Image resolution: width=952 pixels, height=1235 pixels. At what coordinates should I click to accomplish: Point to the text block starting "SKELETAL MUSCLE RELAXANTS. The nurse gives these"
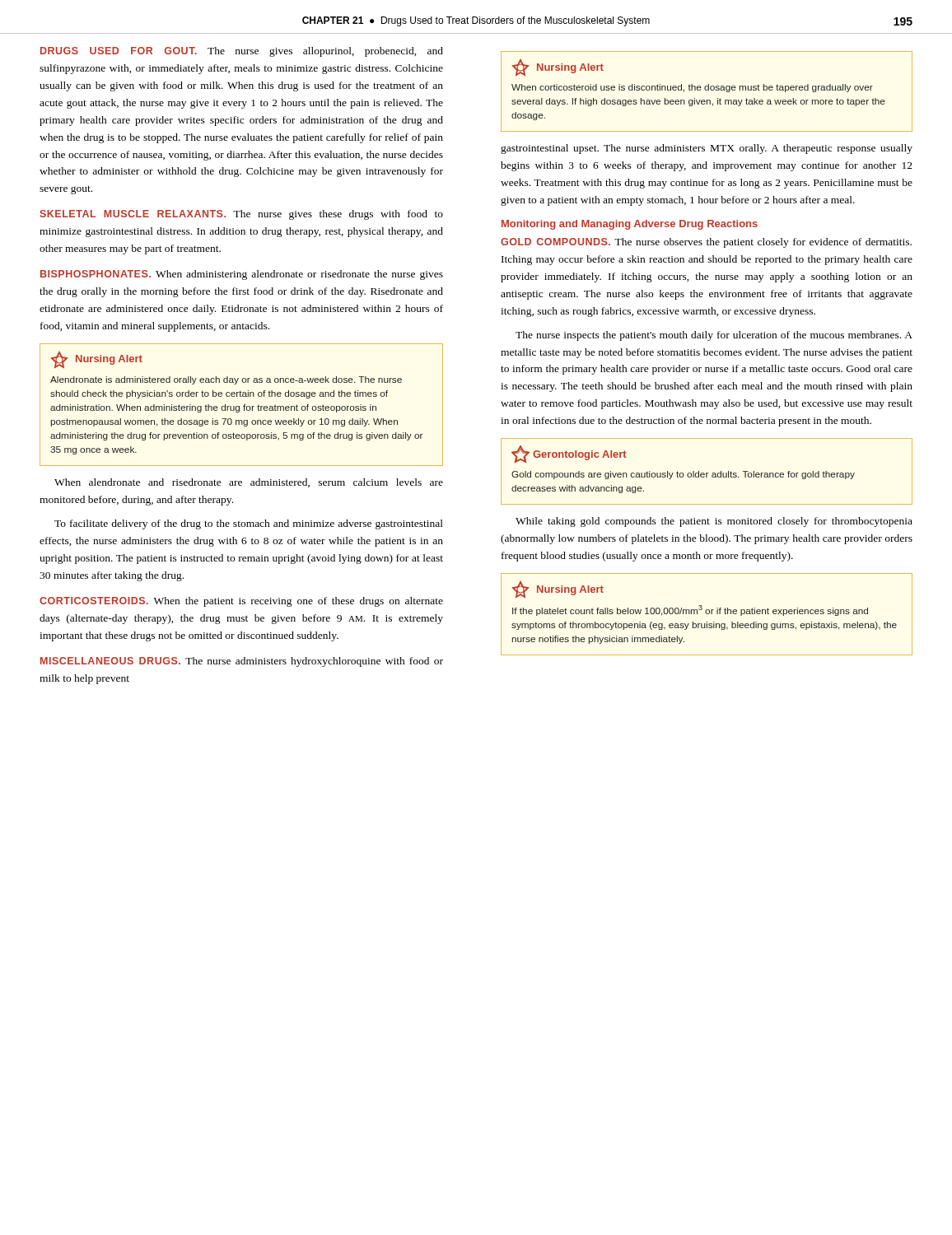[241, 232]
